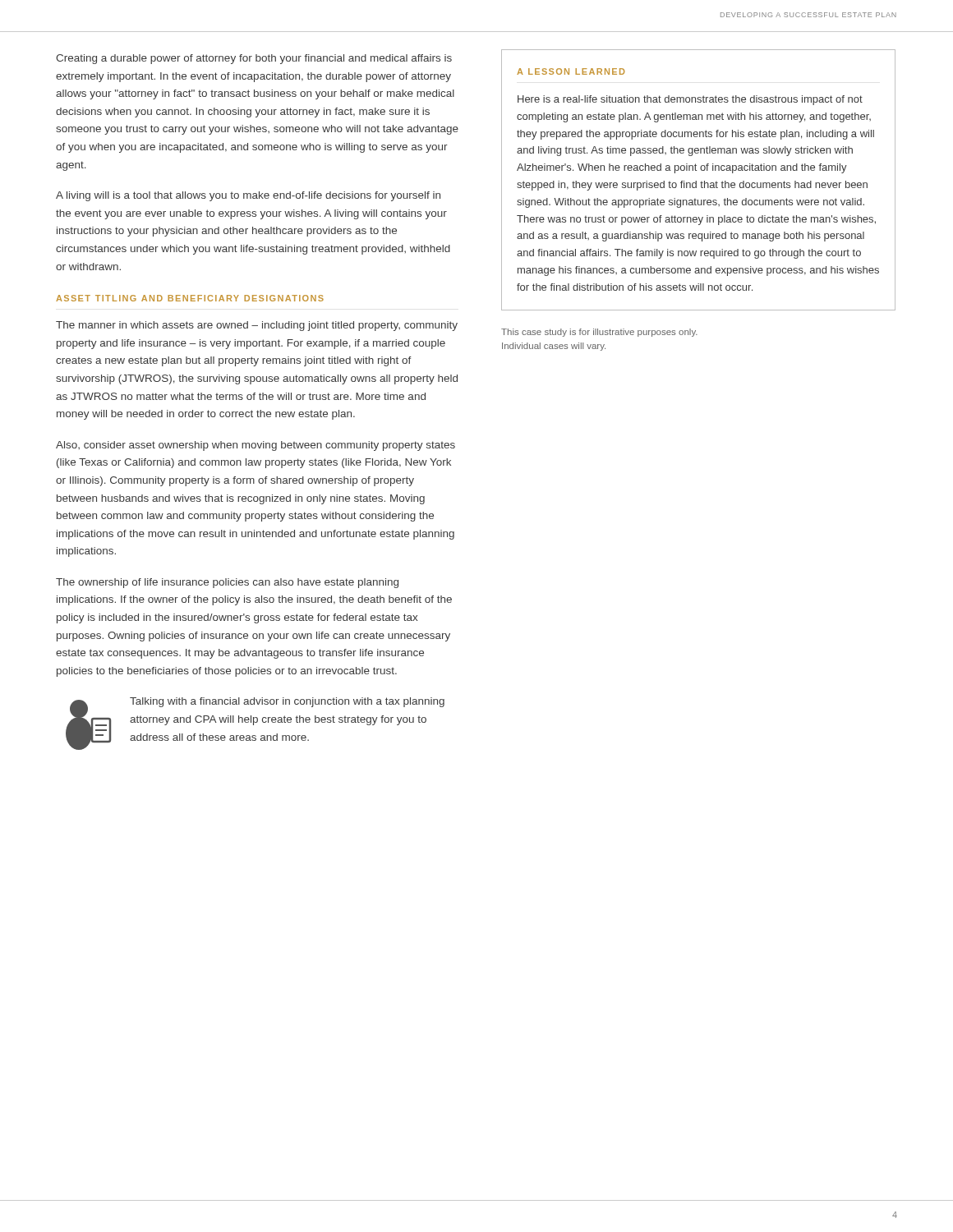The height and width of the screenshot is (1232, 953).
Task: Click on the region starting "The manner in which assets are owned"
Action: (257, 369)
